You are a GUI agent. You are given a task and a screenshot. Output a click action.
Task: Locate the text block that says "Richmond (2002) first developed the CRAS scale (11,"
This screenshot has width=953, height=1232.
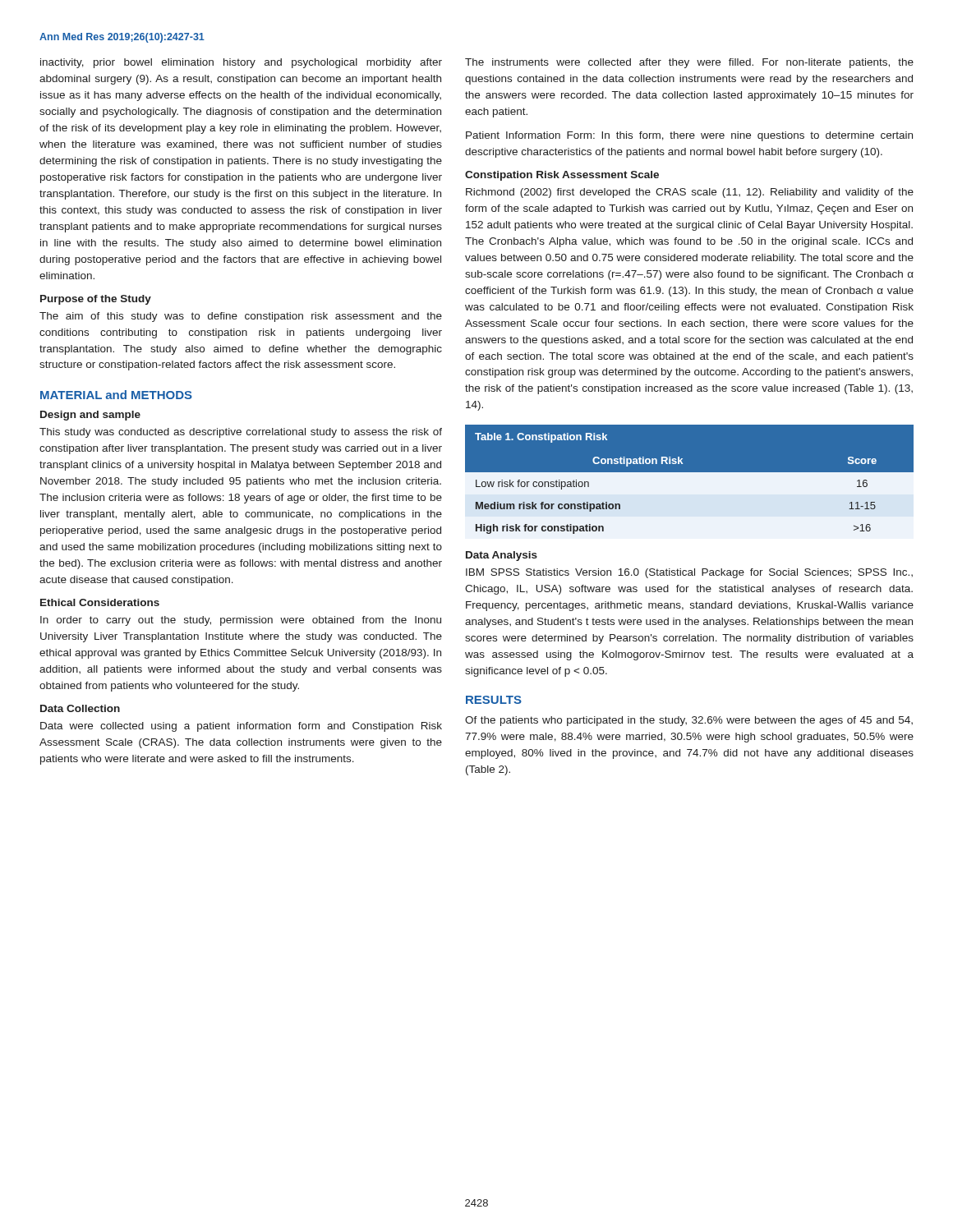coord(689,299)
